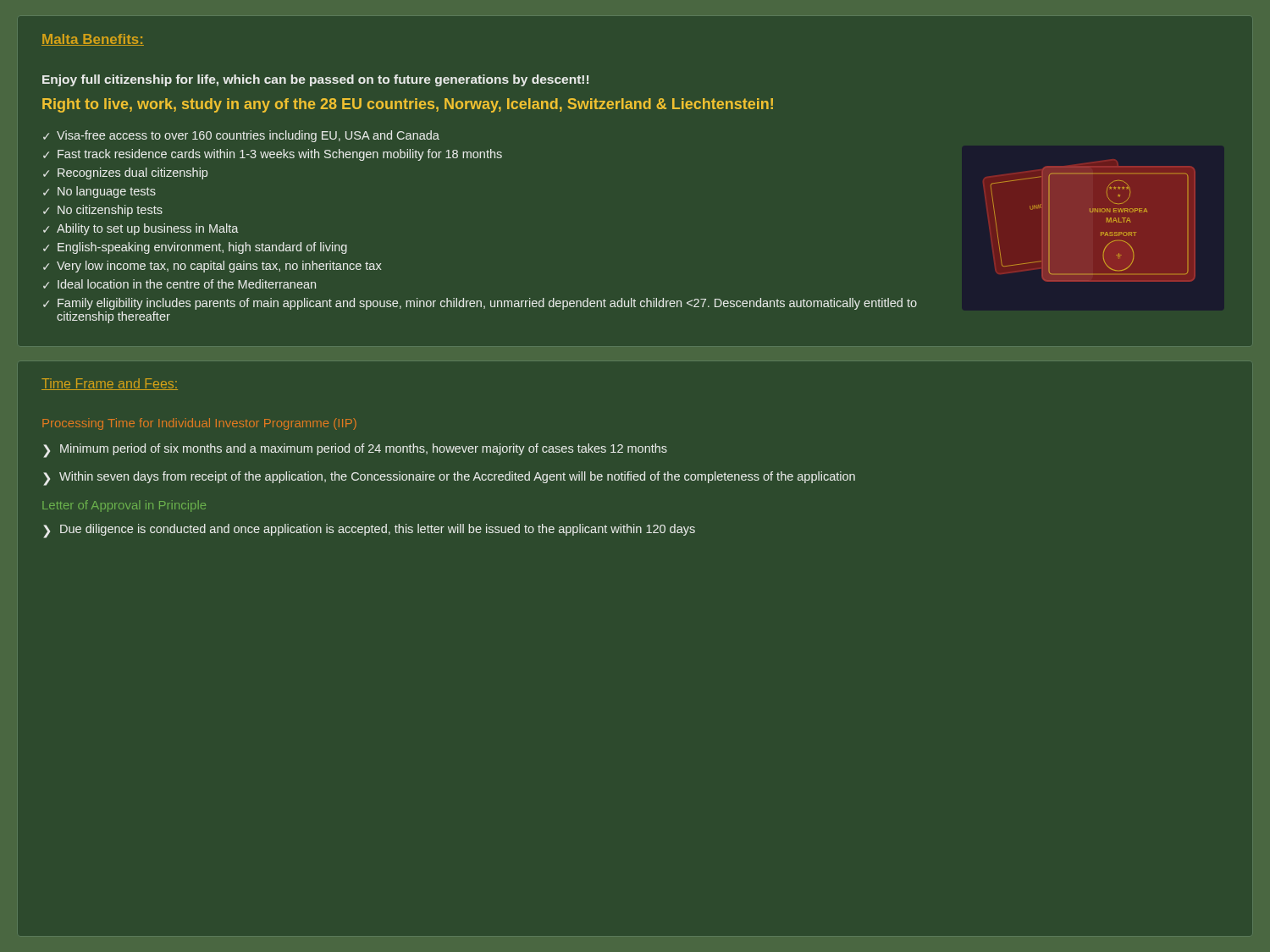Screen dimensions: 952x1270
Task: Point to the element starting "✓Recognizes dual citizenship"
Action: pyautogui.click(x=125, y=173)
